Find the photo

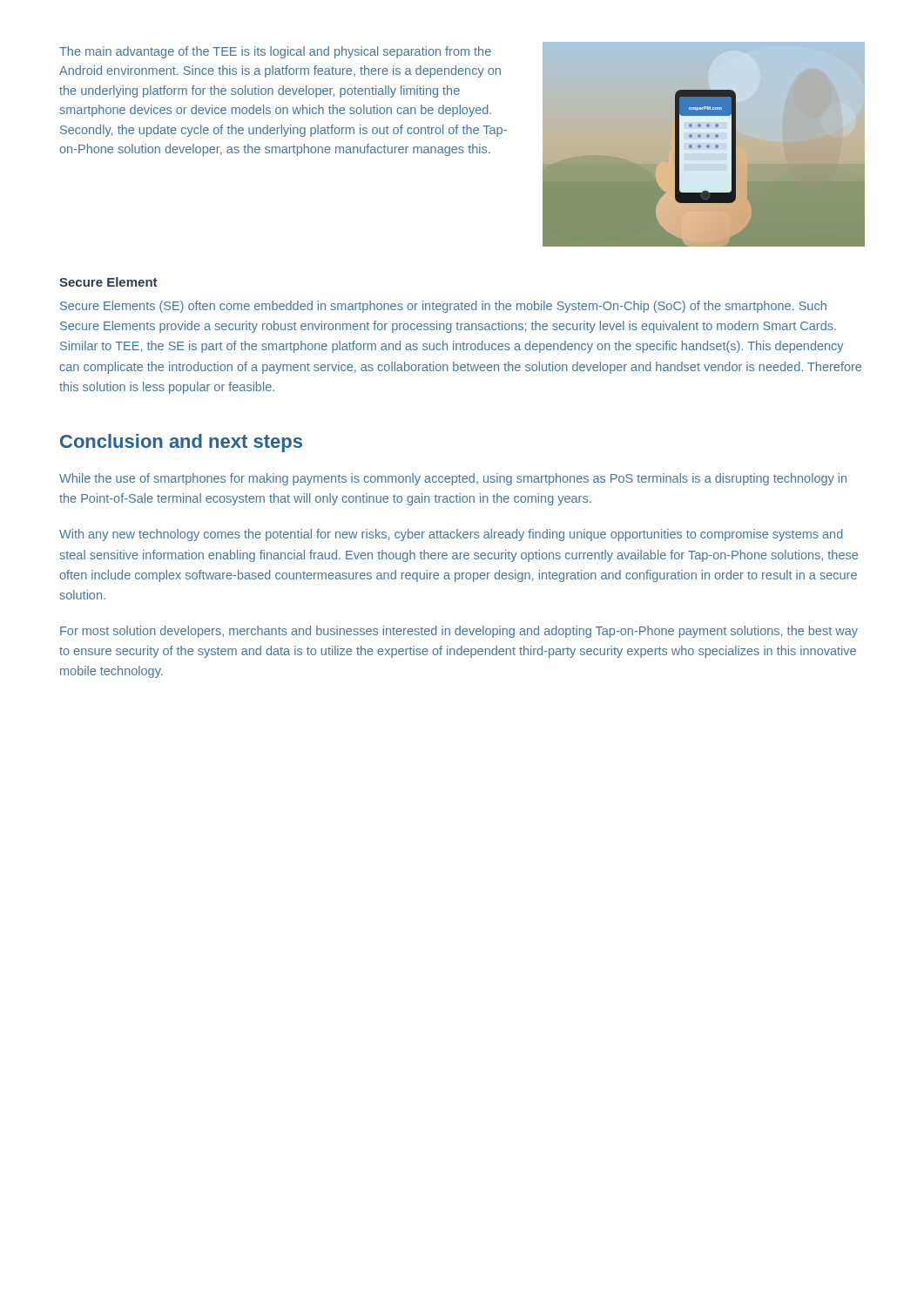click(x=704, y=144)
